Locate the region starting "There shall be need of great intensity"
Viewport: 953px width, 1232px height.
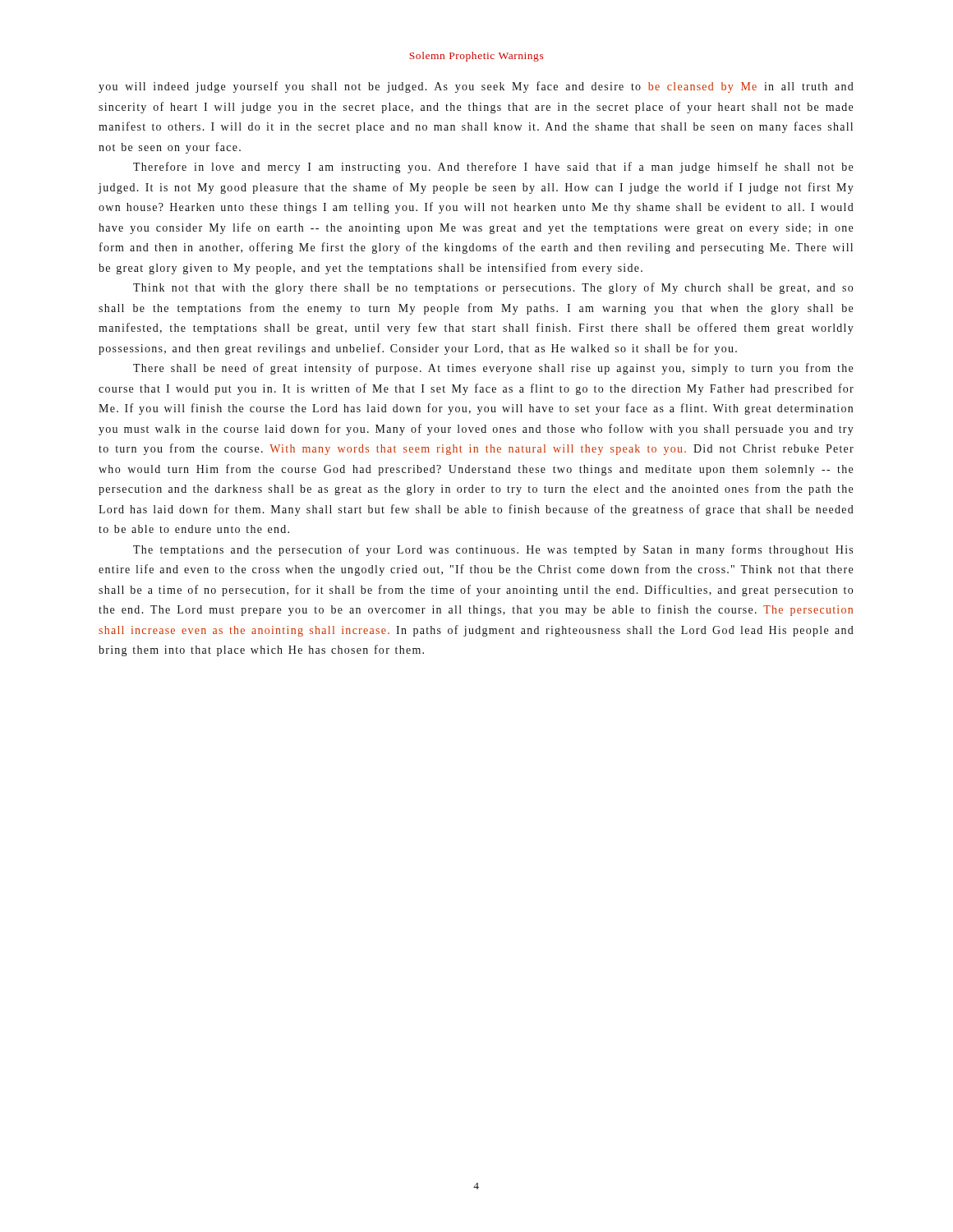click(x=476, y=449)
